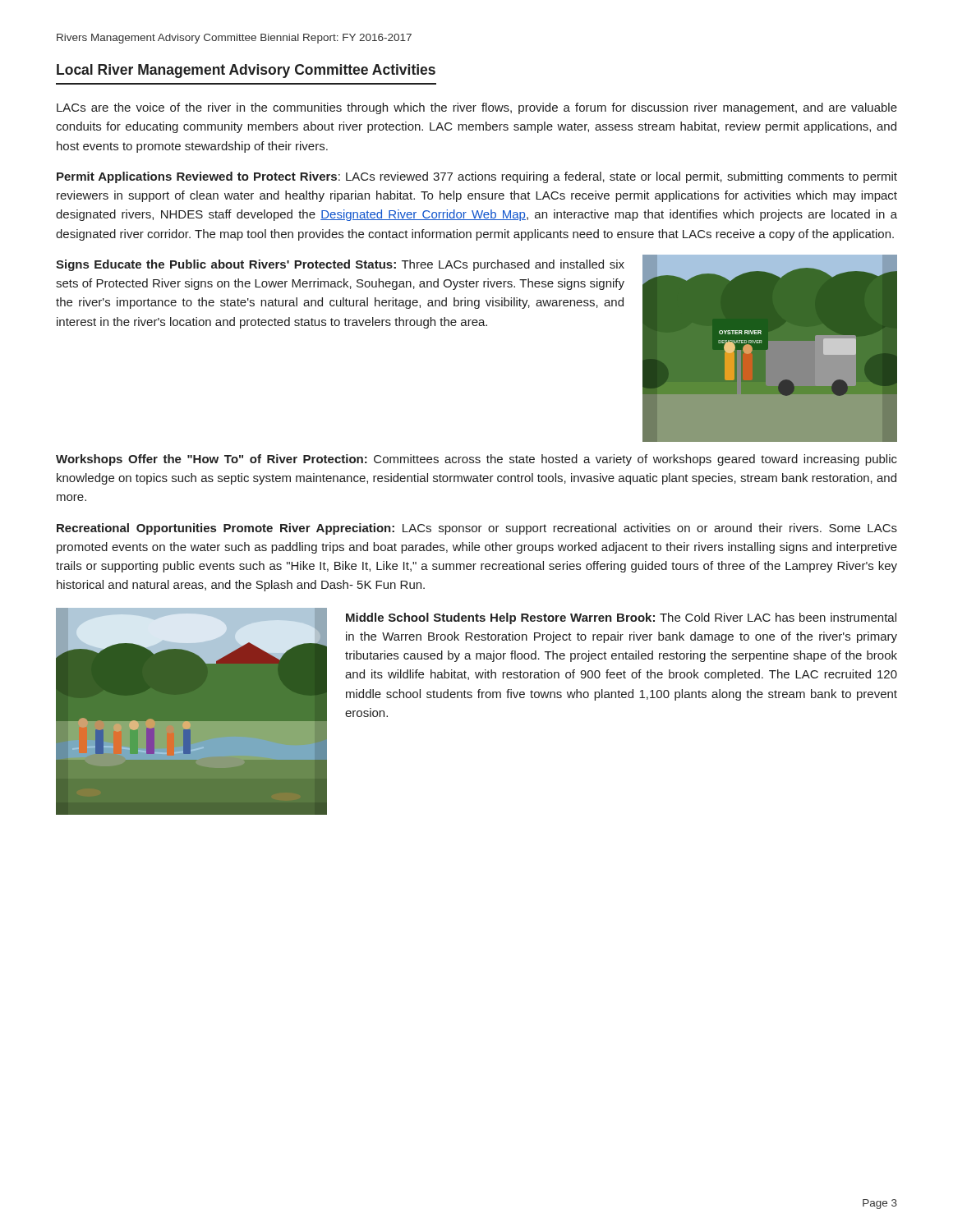Find the section header containing "Local River Management Advisory Committee"
The height and width of the screenshot is (1232, 953).
(x=246, y=70)
